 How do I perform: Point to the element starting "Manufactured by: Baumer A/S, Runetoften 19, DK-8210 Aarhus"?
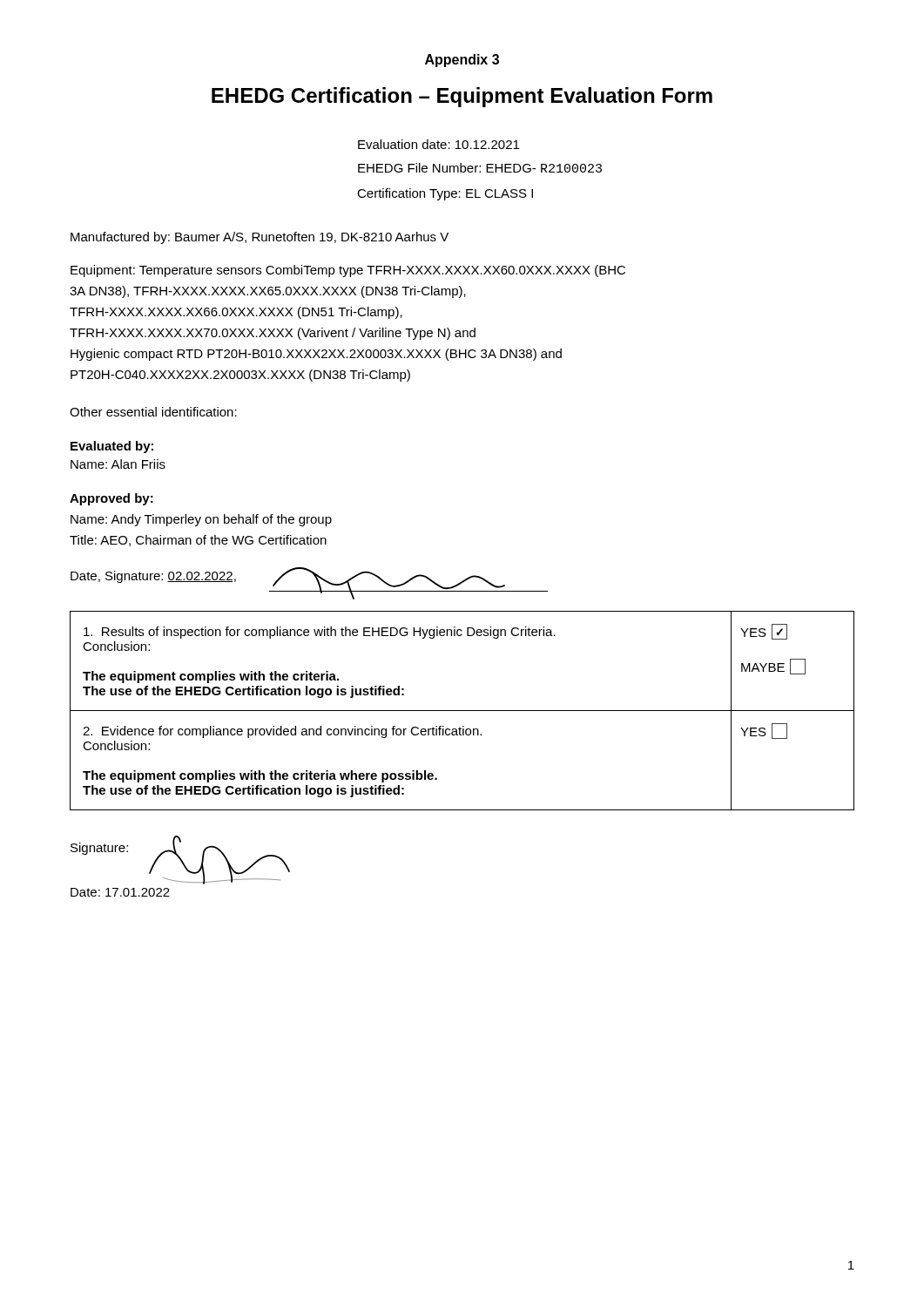click(259, 237)
